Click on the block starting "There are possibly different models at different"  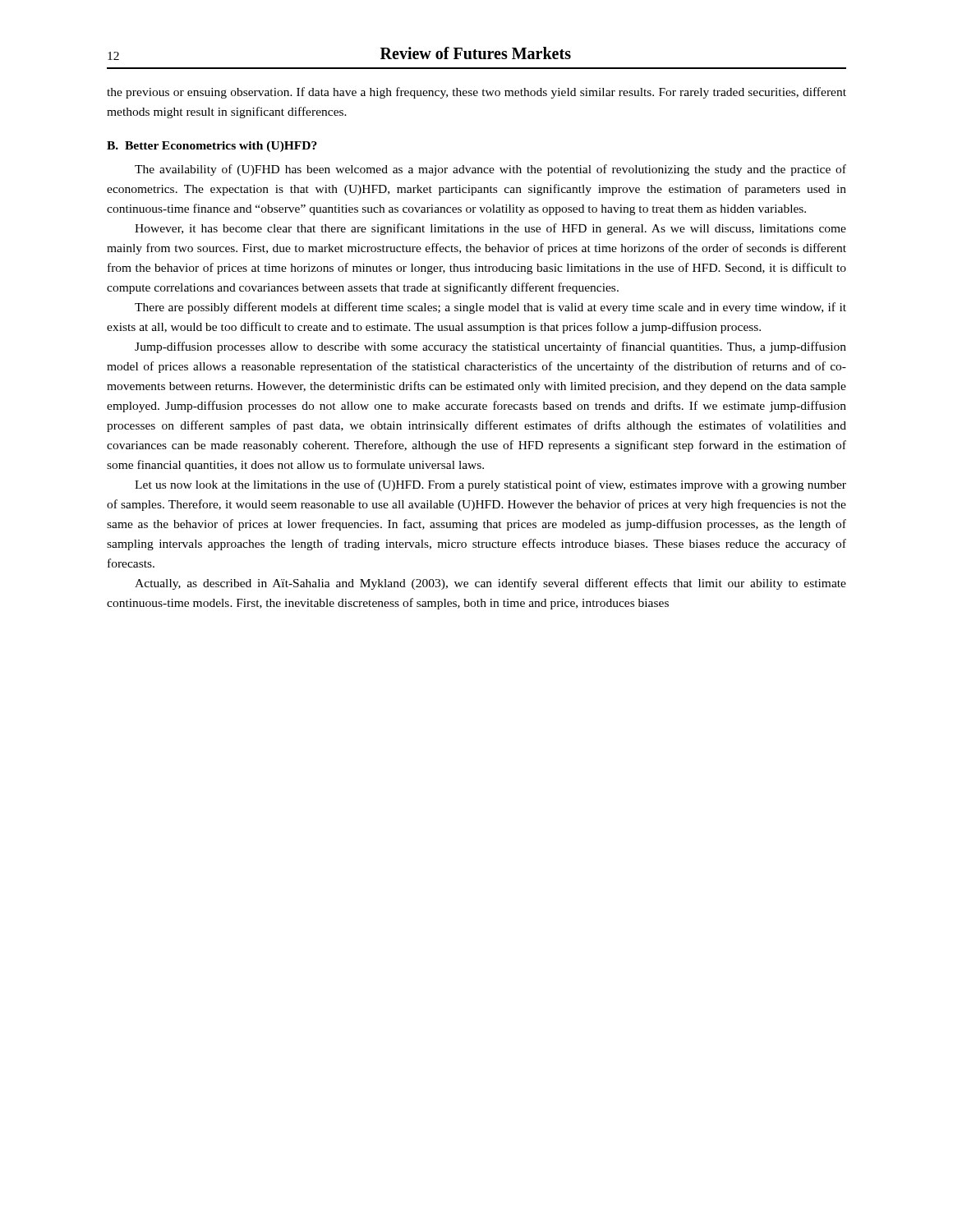tap(476, 317)
